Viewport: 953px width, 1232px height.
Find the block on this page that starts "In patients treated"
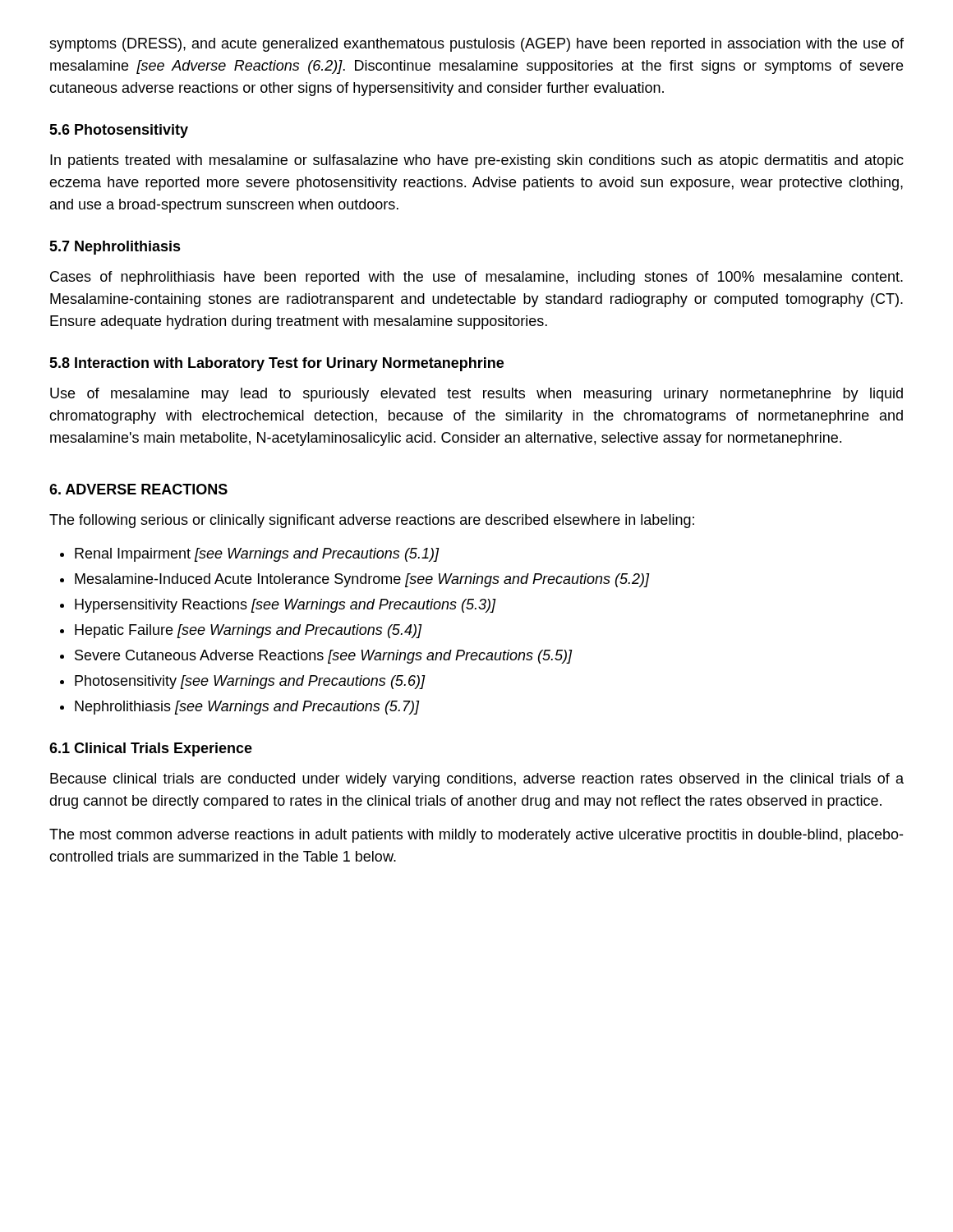476,182
